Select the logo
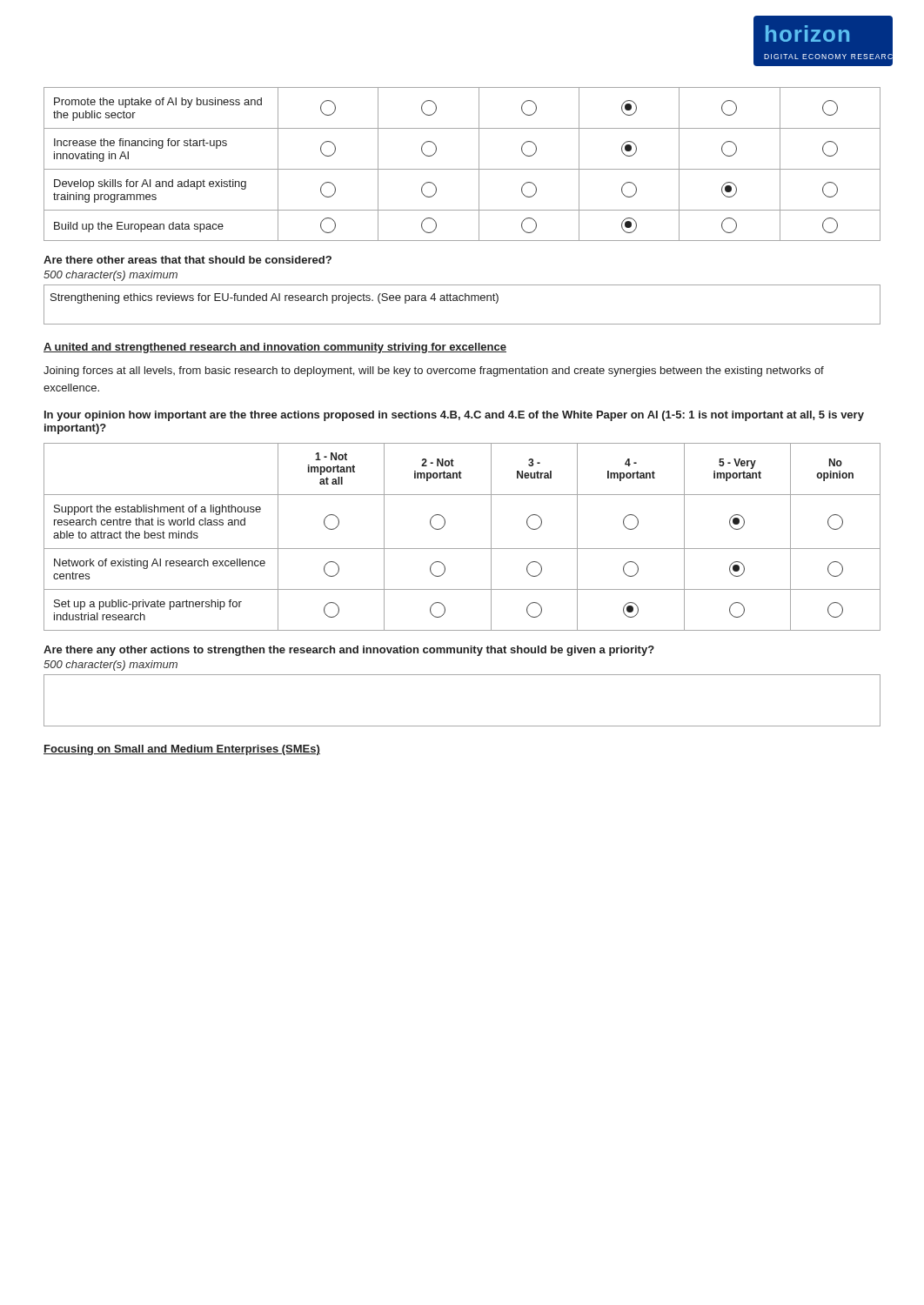The width and height of the screenshot is (924, 1305). pos(823,41)
